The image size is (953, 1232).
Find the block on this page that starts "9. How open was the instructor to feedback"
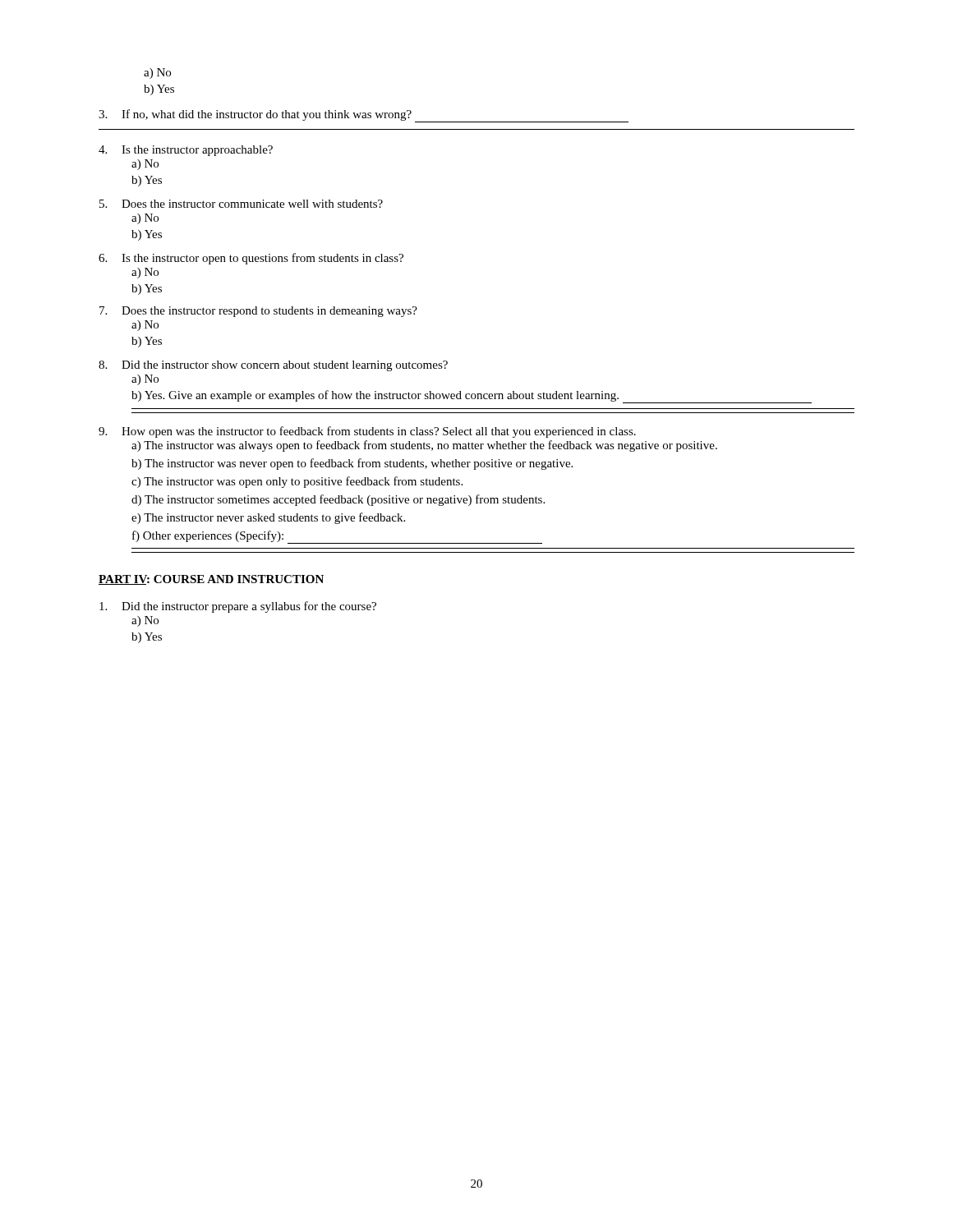(x=476, y=489)
